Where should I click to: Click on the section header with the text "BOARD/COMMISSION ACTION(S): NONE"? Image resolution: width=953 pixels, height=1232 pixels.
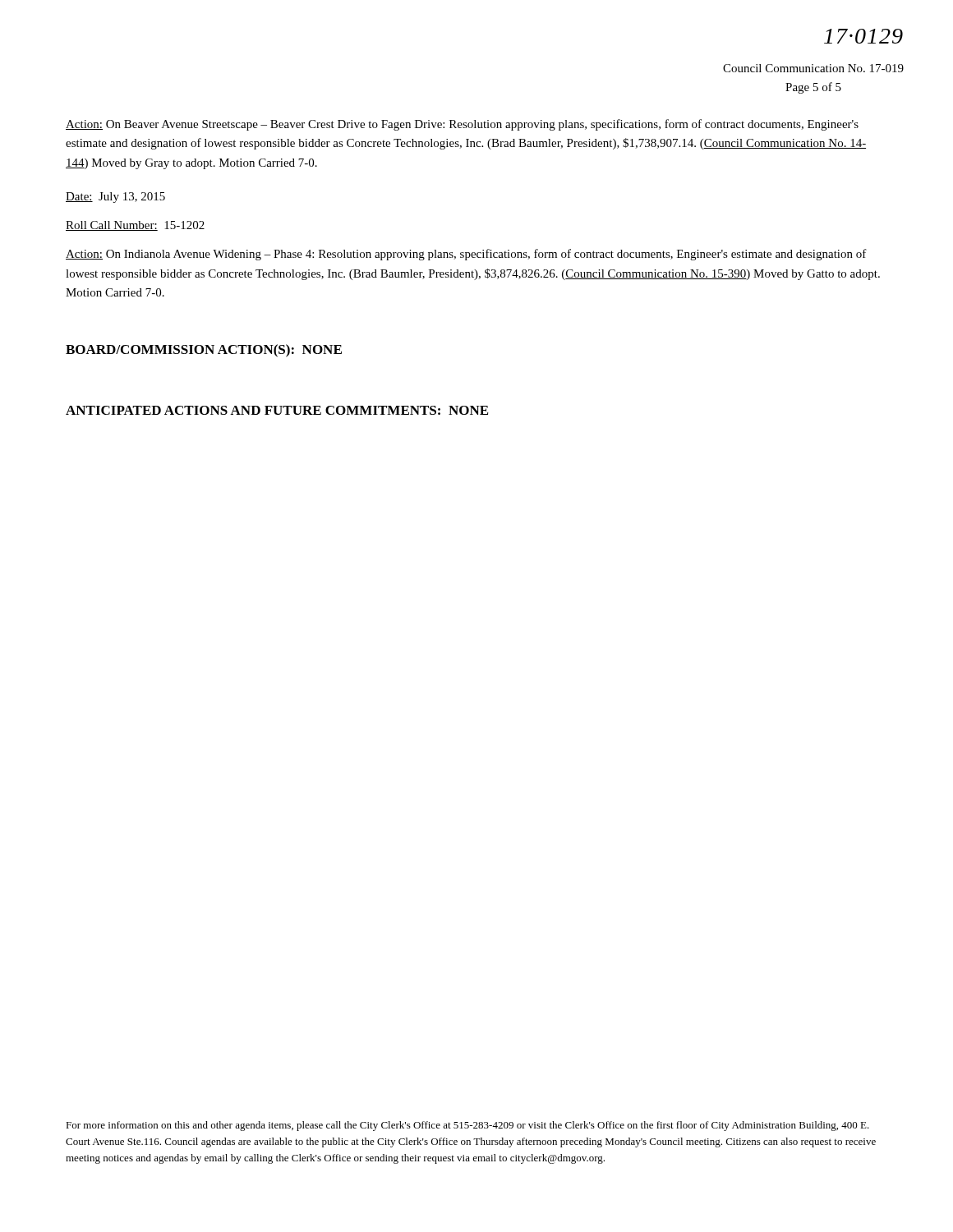click(x=204, y=349)
